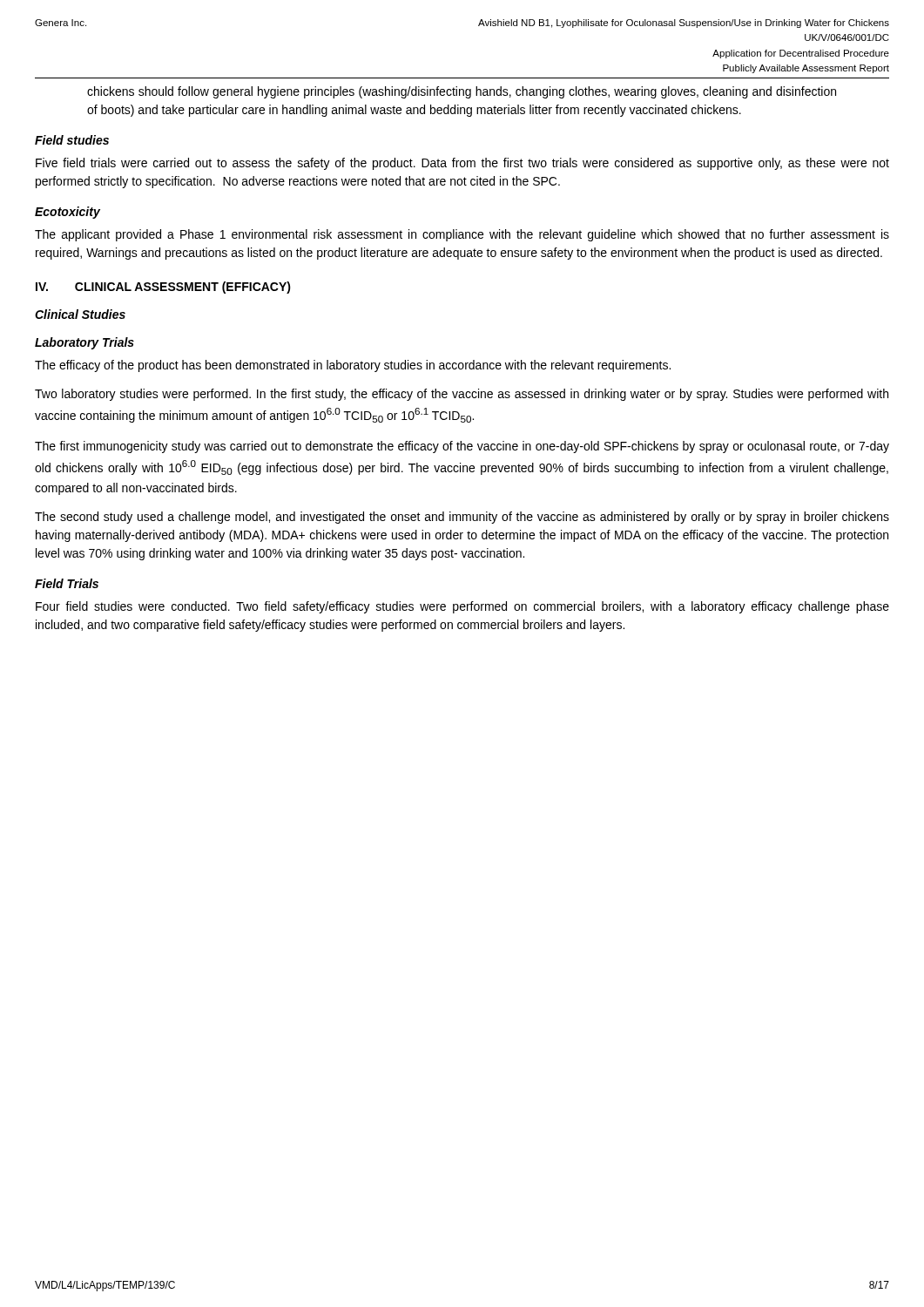Viewport: 924px width, 1307px height.
Task: Where is the passage that starts "Four field studies were conducted. Two field"?
Action: pyautogui.click(x=462, y=616)
